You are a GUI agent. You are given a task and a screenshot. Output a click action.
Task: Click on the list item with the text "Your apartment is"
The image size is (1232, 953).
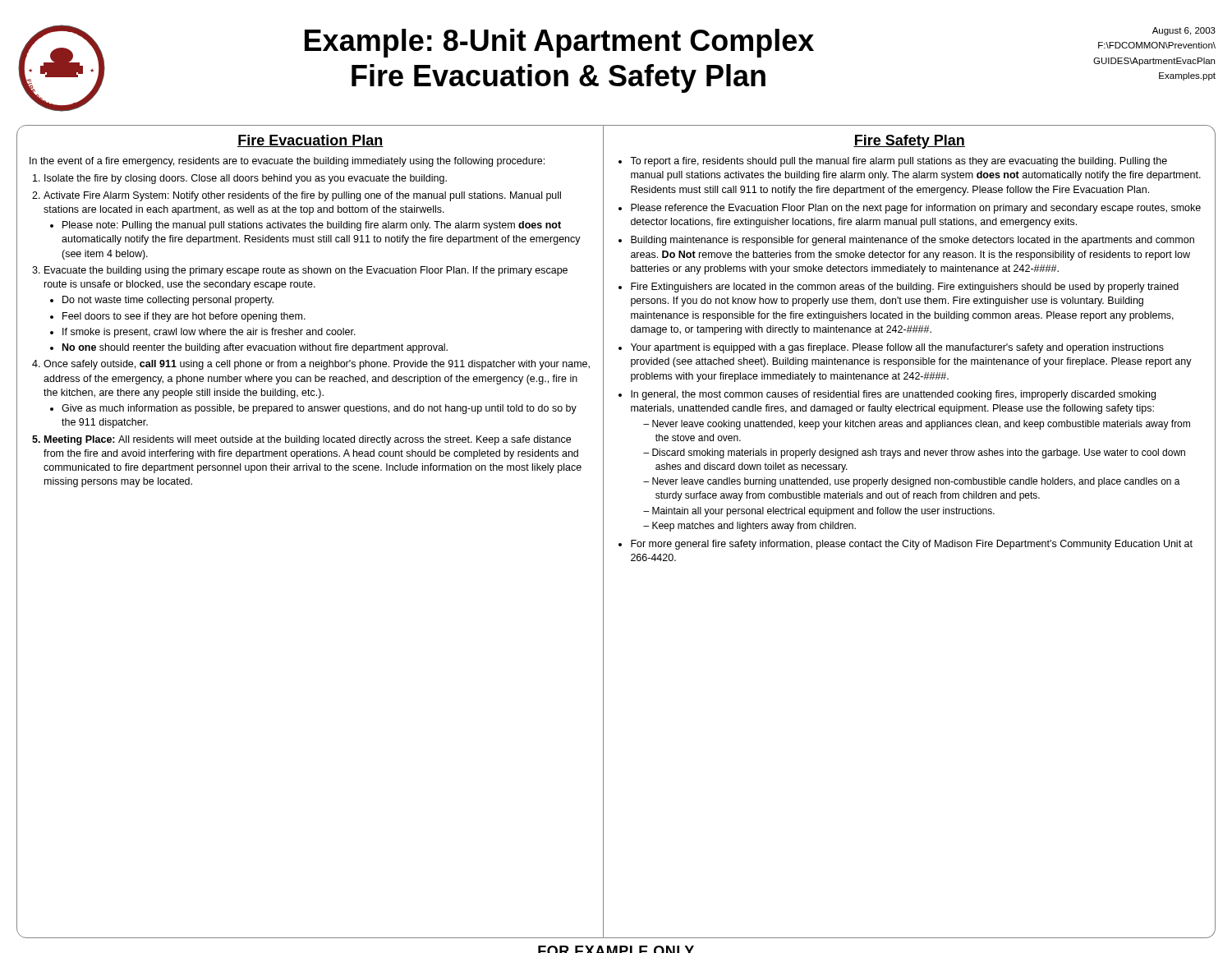(x=911, y=362)
